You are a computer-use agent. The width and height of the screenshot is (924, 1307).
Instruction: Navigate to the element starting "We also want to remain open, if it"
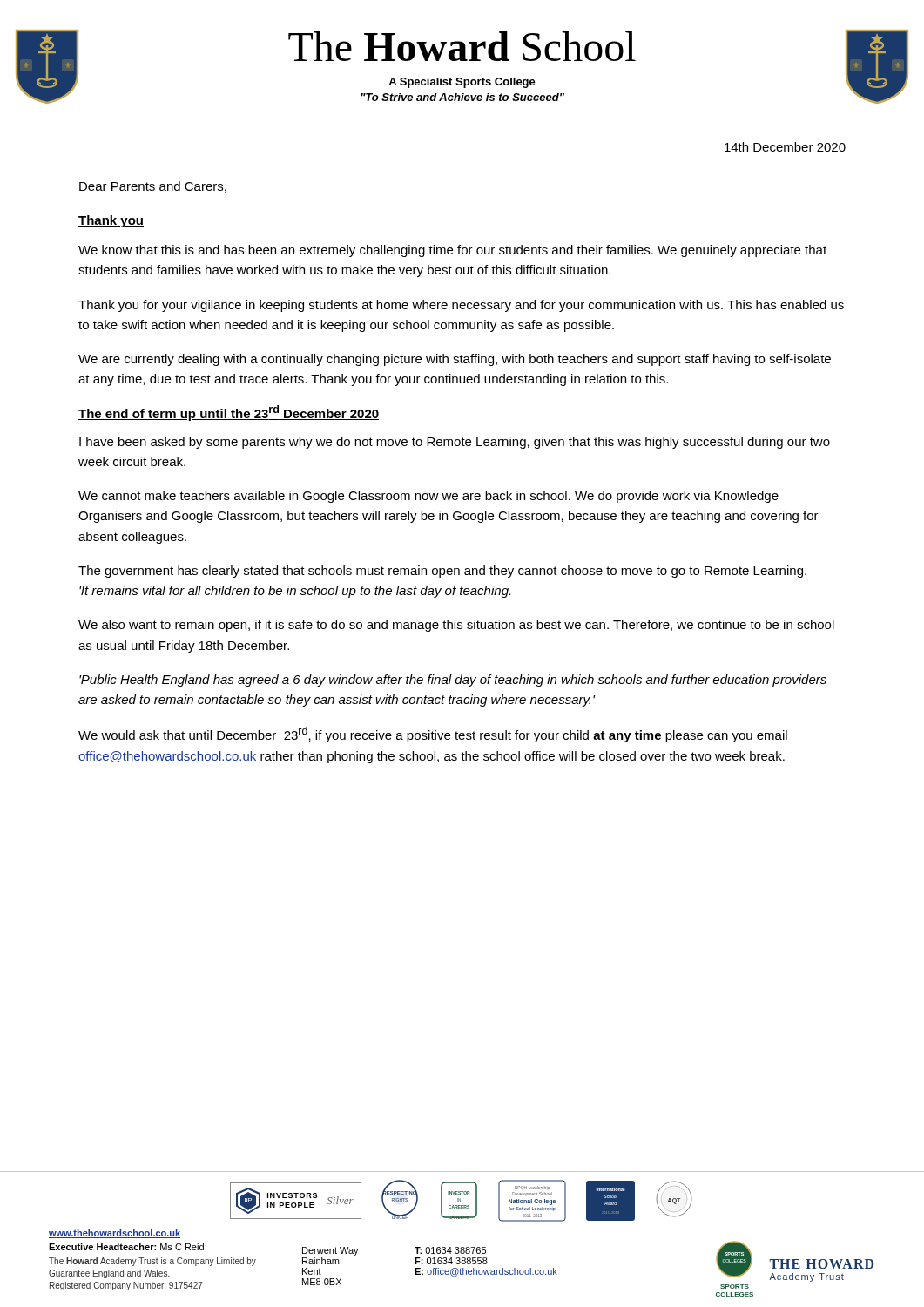click(456, 635)
